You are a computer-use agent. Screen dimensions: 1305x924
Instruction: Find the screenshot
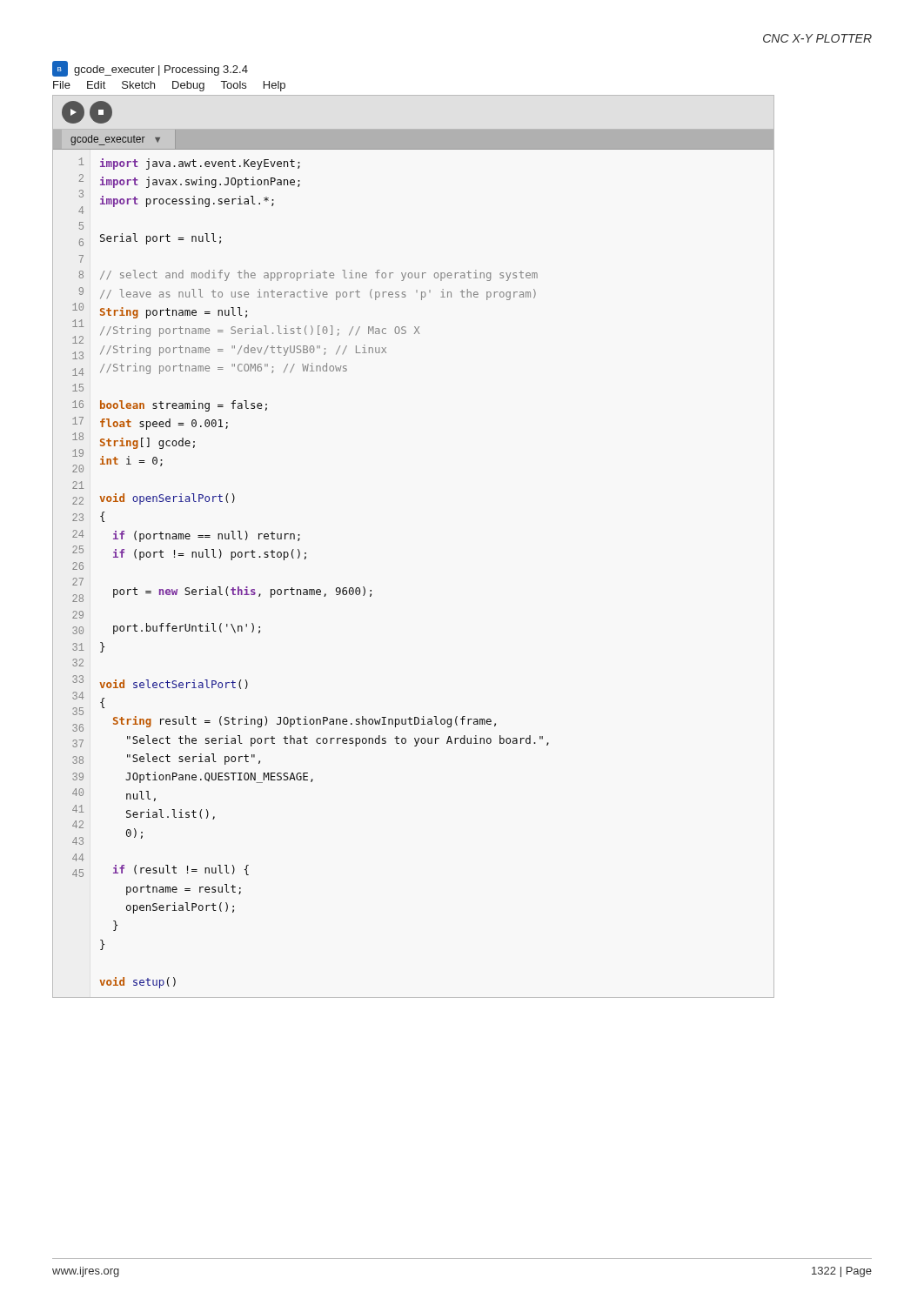pos(413,529)
